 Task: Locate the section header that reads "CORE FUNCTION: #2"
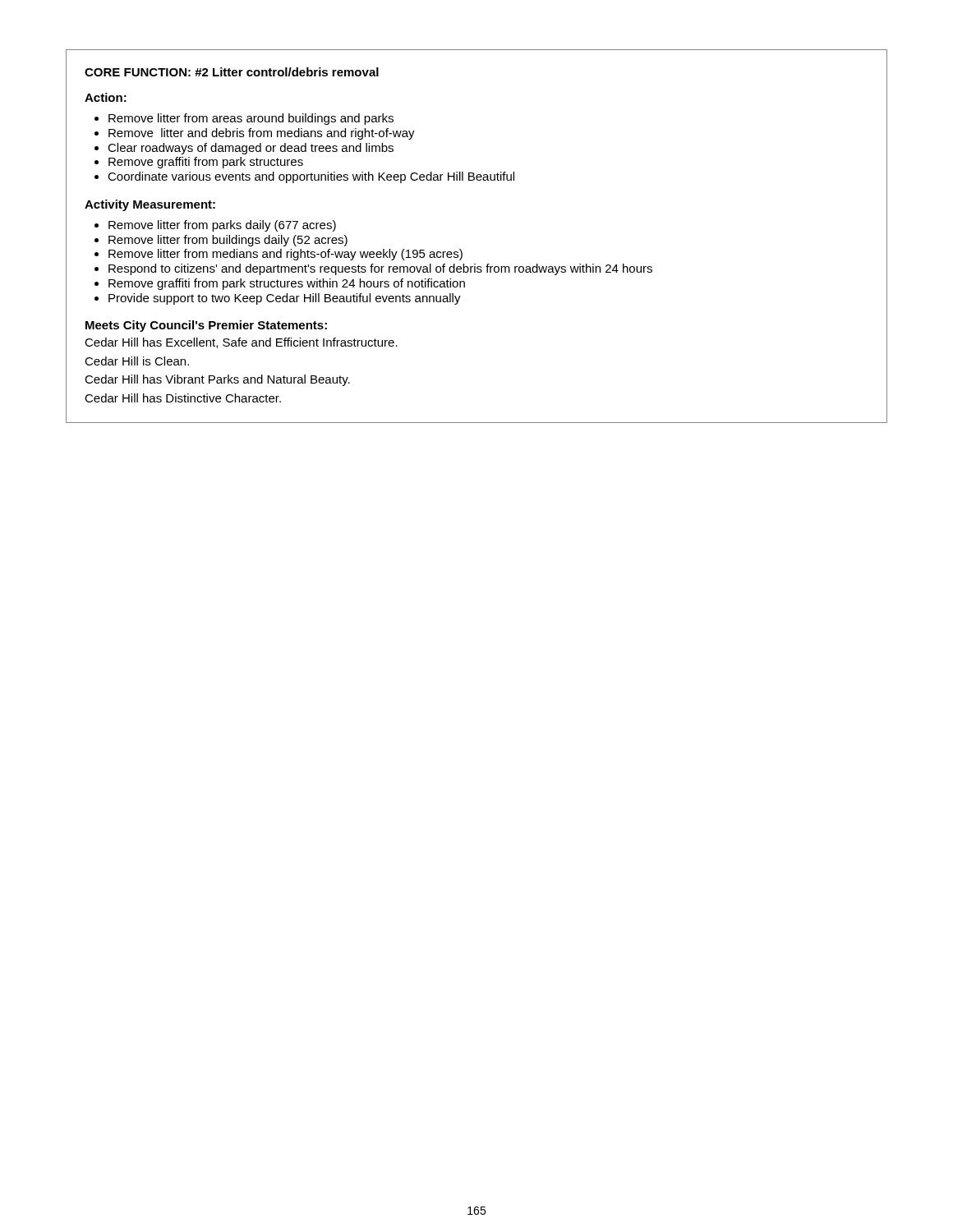click(232, 72)
